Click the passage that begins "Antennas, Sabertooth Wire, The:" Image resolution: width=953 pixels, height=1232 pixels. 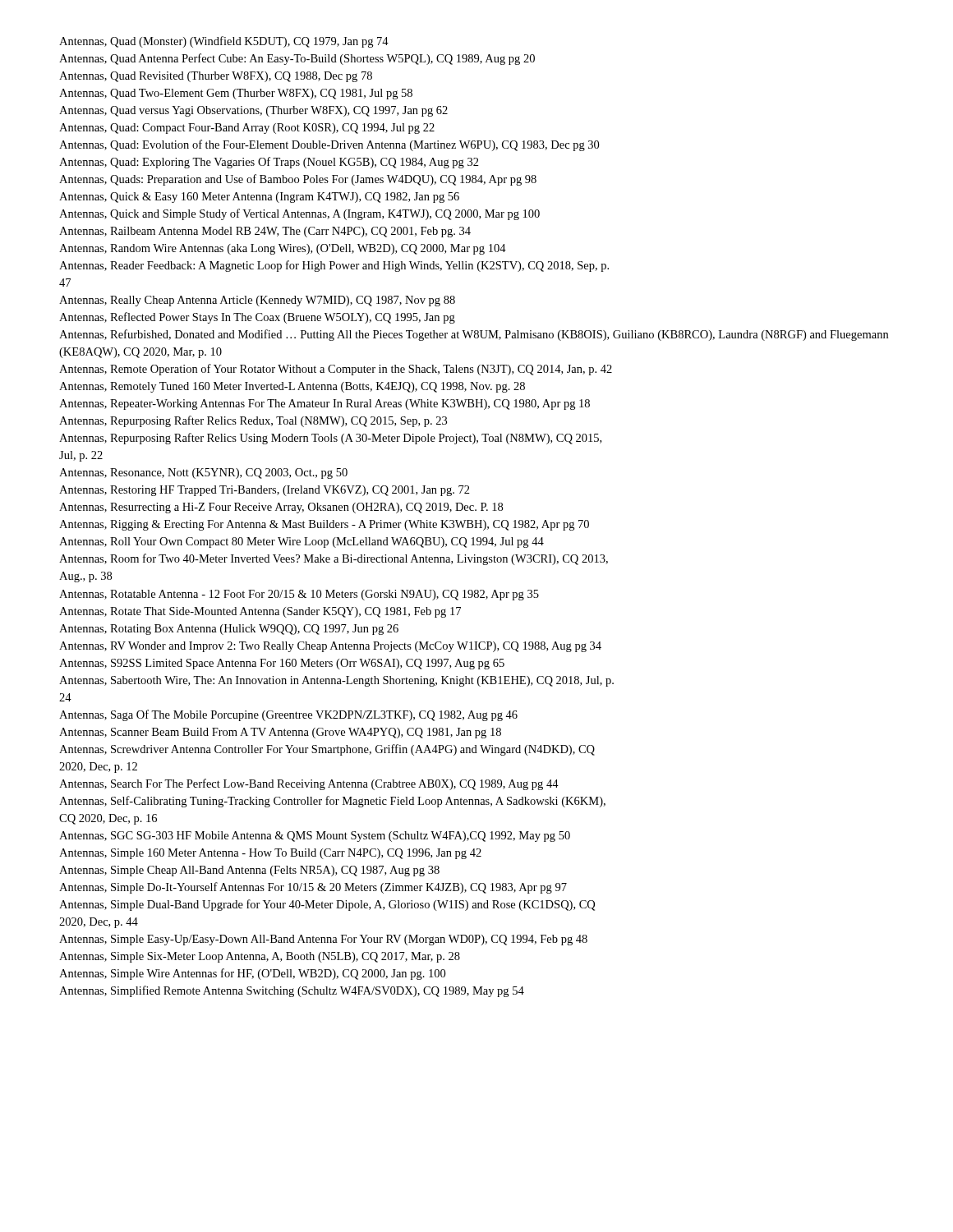coord(337,688)
